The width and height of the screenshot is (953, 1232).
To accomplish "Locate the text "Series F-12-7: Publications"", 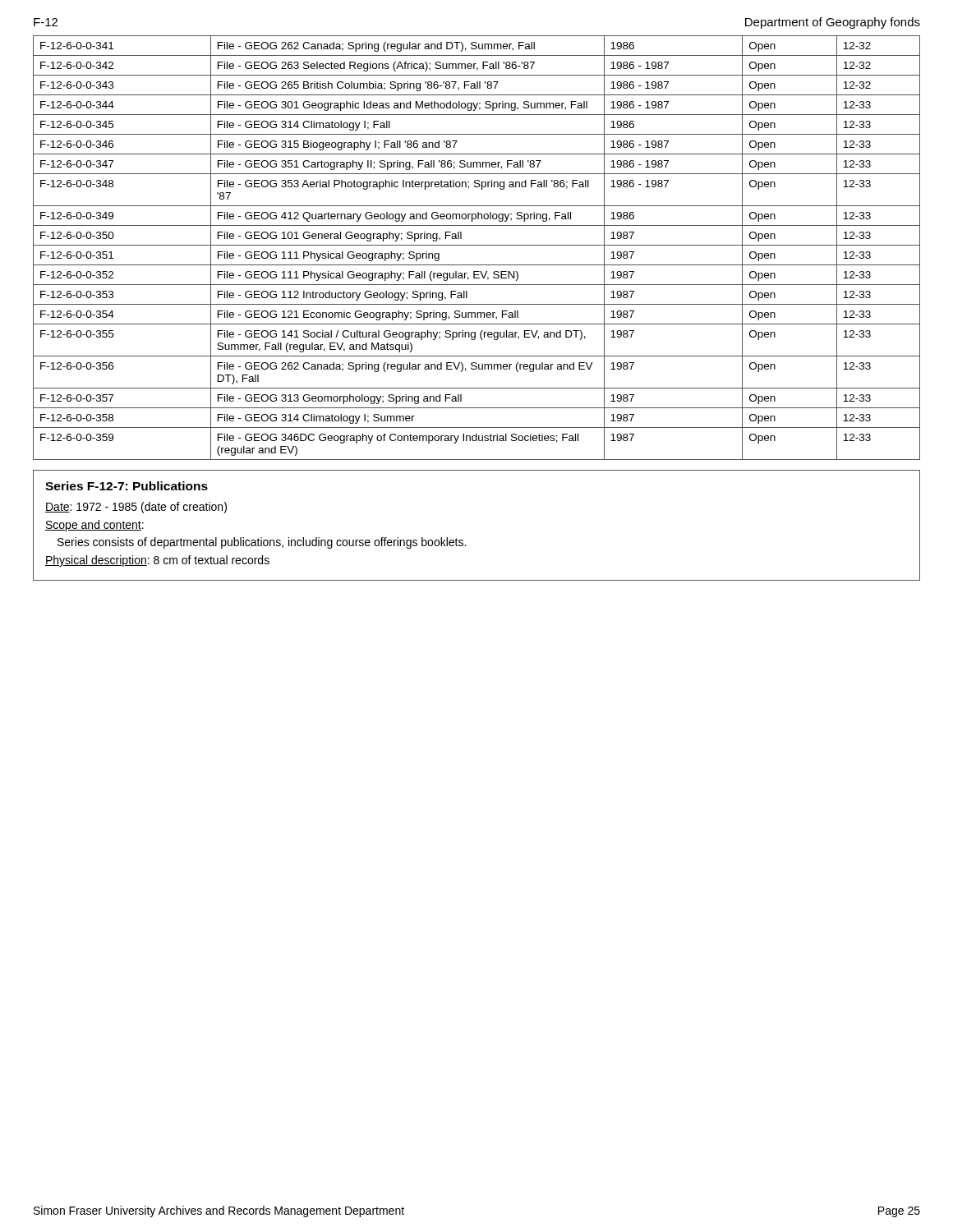I will (127, 486).
